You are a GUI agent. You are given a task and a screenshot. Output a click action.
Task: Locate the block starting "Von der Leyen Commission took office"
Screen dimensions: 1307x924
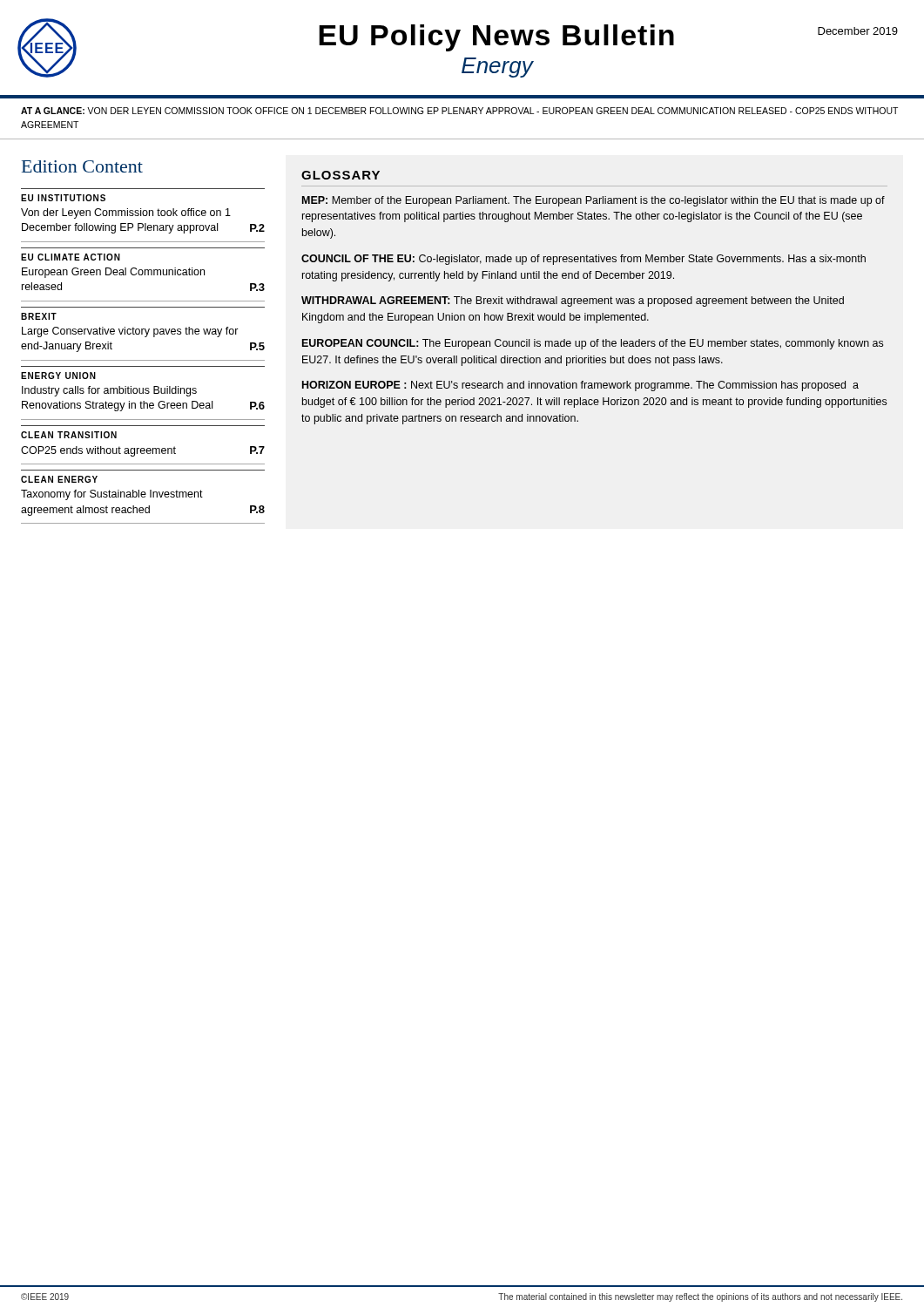tap(143, 221)
